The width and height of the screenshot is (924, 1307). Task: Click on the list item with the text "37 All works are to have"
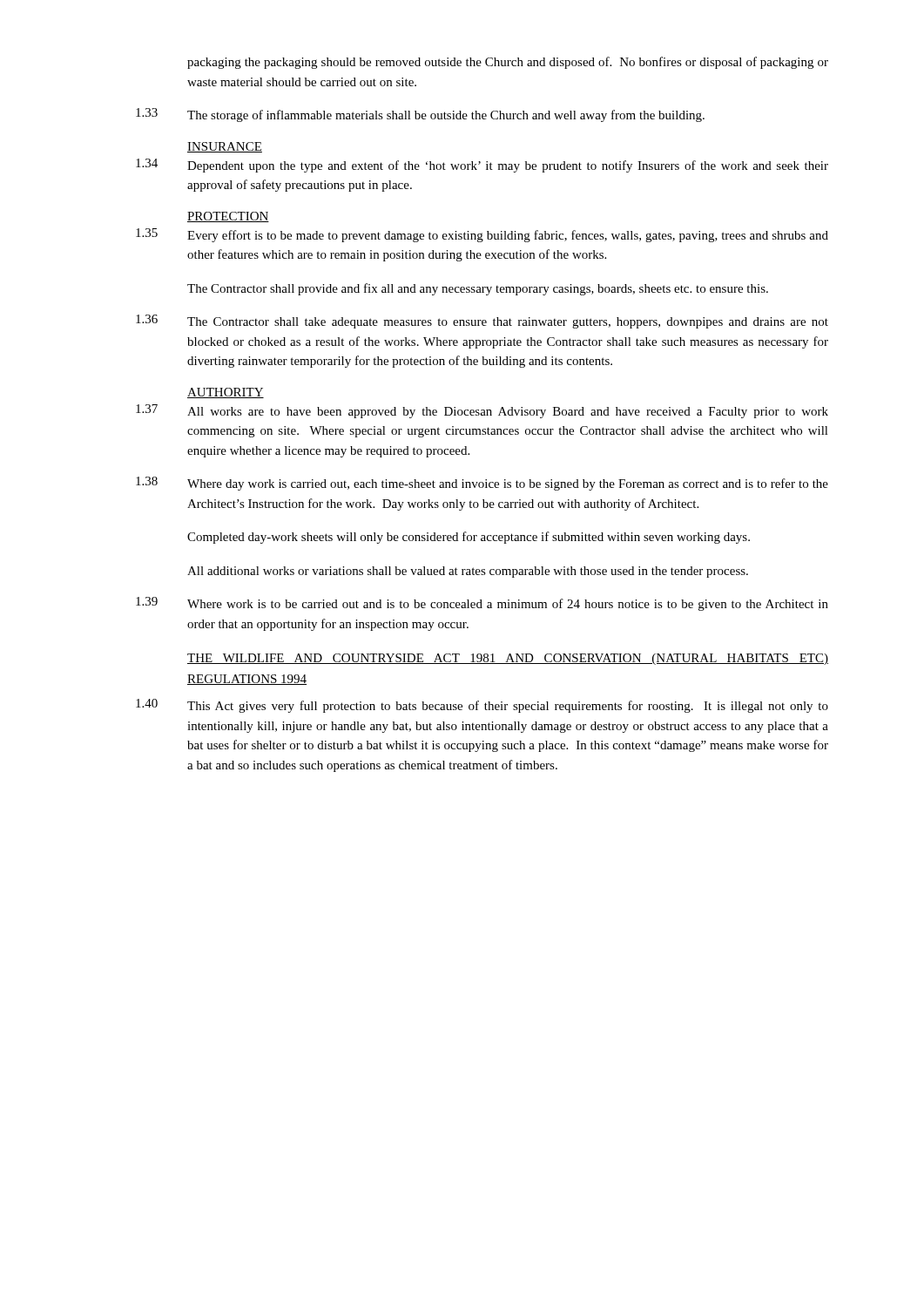(482, 431)
